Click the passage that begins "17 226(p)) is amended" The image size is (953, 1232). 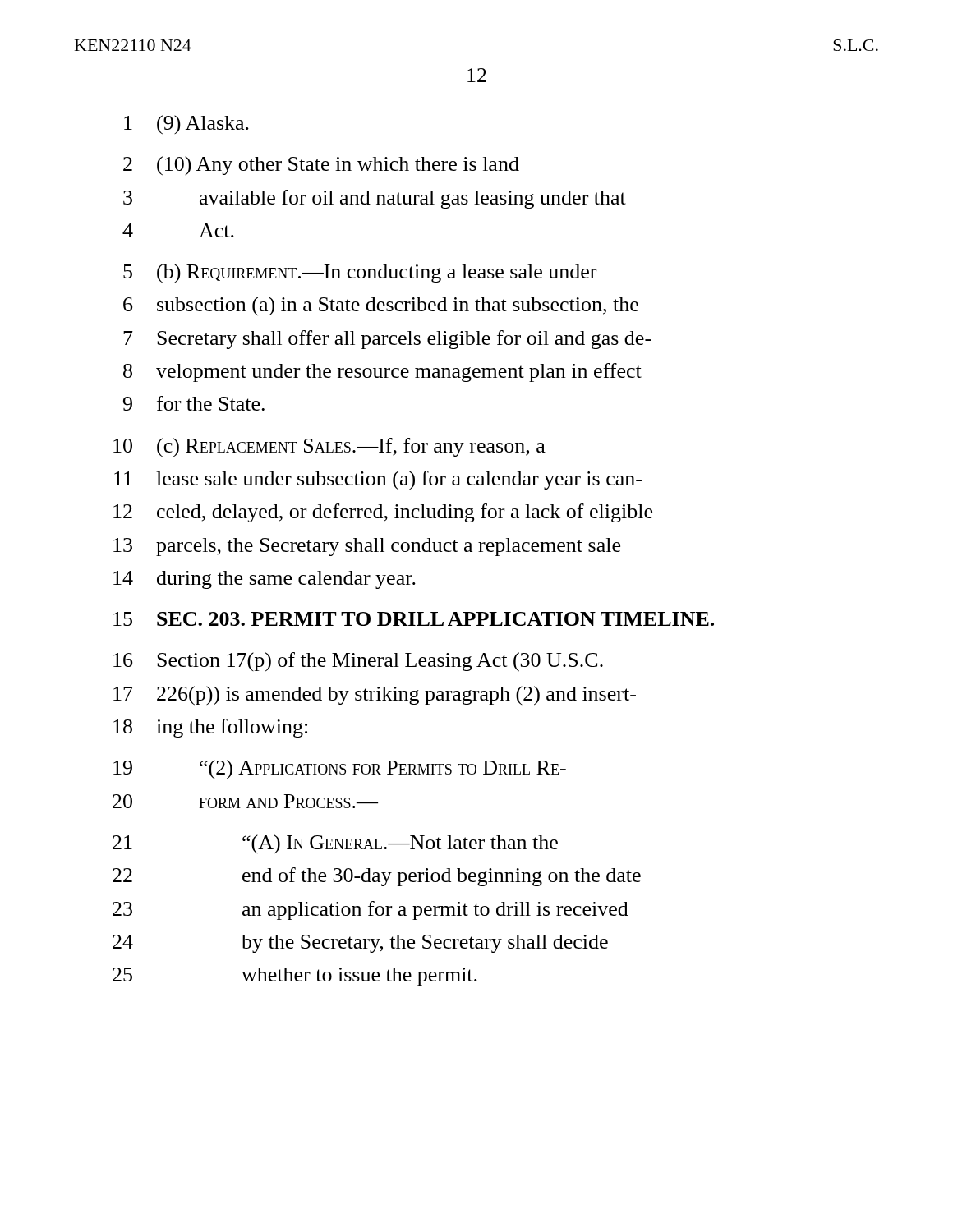(476, 694)
